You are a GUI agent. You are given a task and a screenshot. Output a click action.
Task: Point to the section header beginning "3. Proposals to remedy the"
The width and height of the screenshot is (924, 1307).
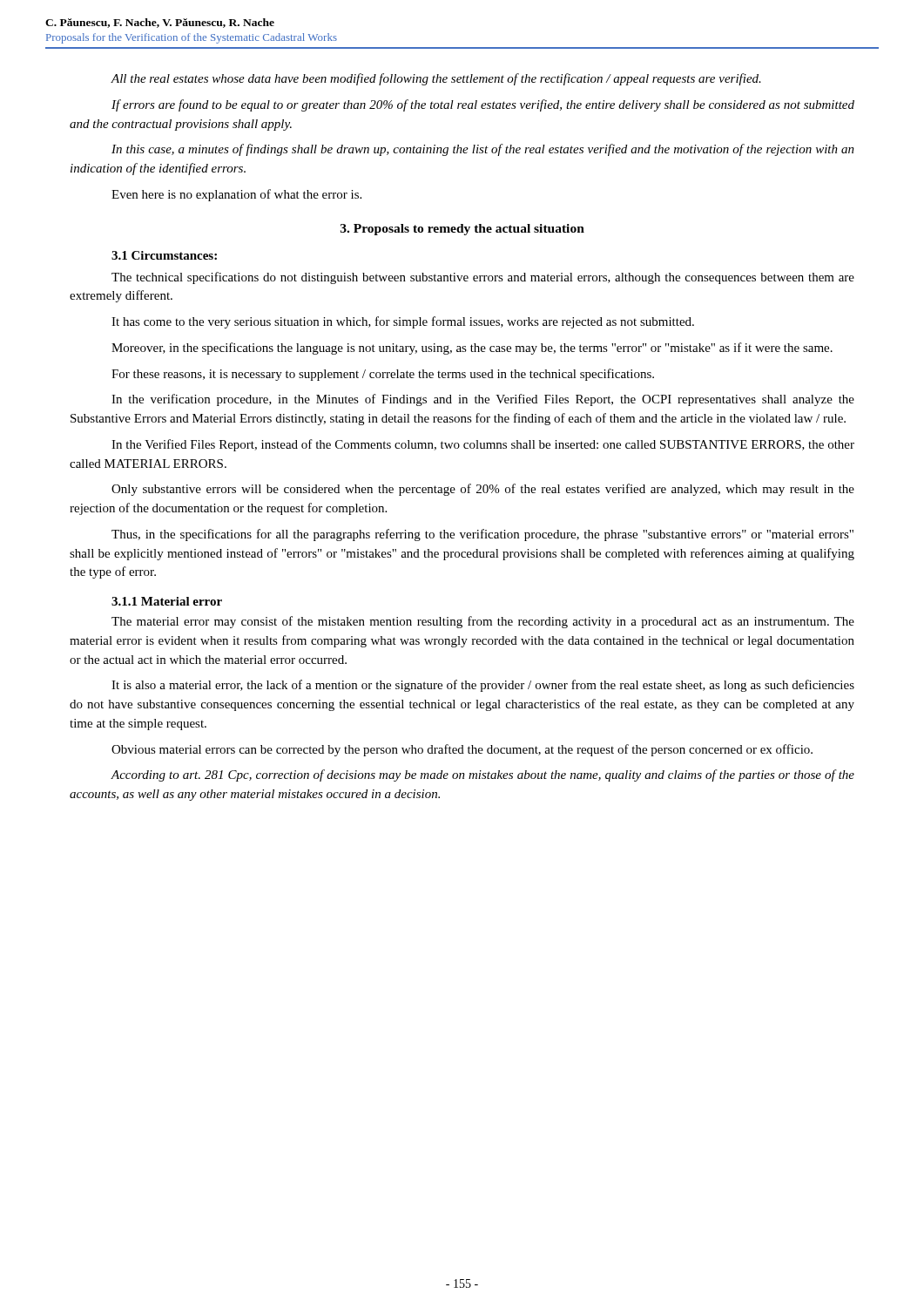point(462,227)
